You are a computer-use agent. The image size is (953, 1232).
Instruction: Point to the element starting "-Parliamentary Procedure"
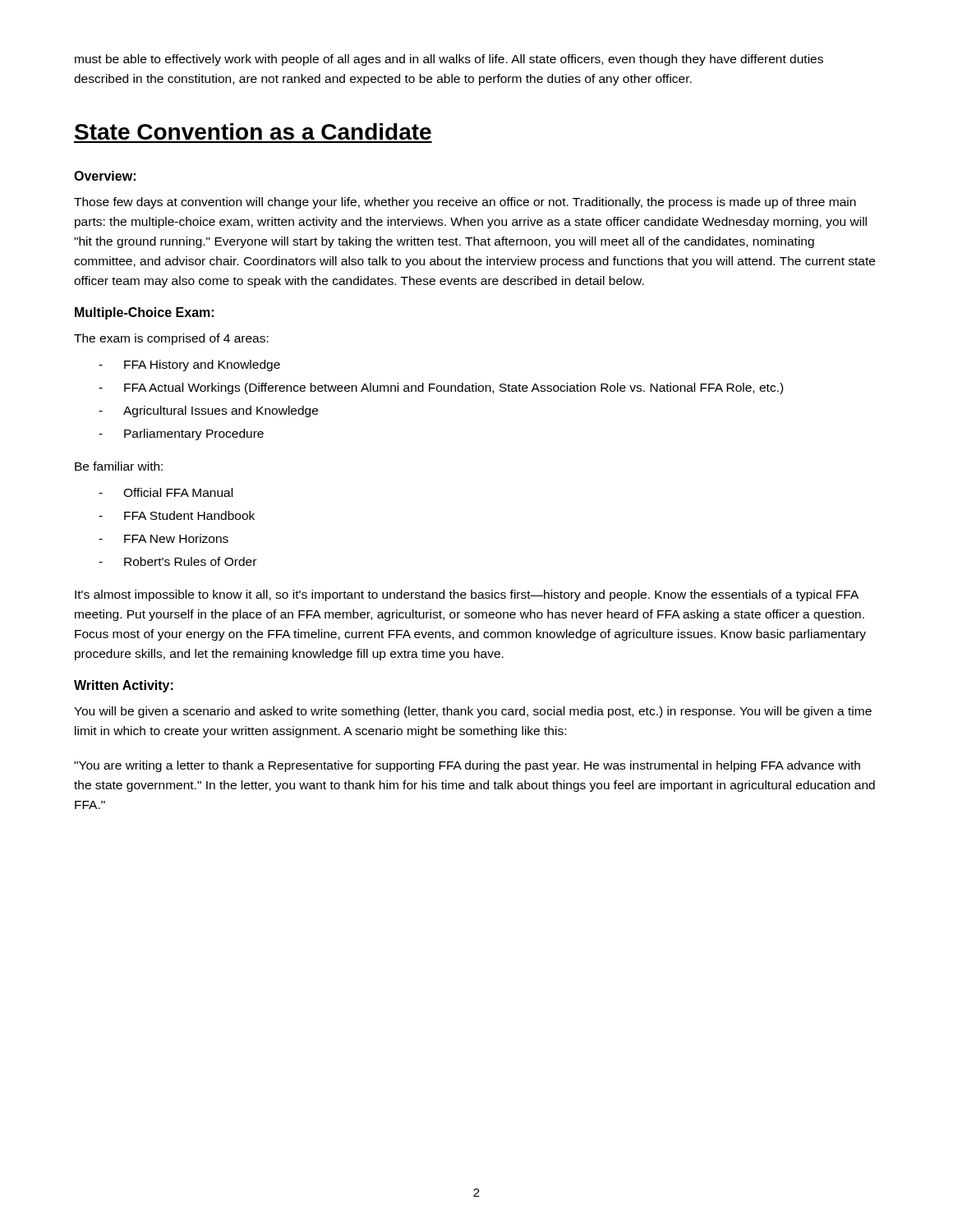tap(181, 433)
